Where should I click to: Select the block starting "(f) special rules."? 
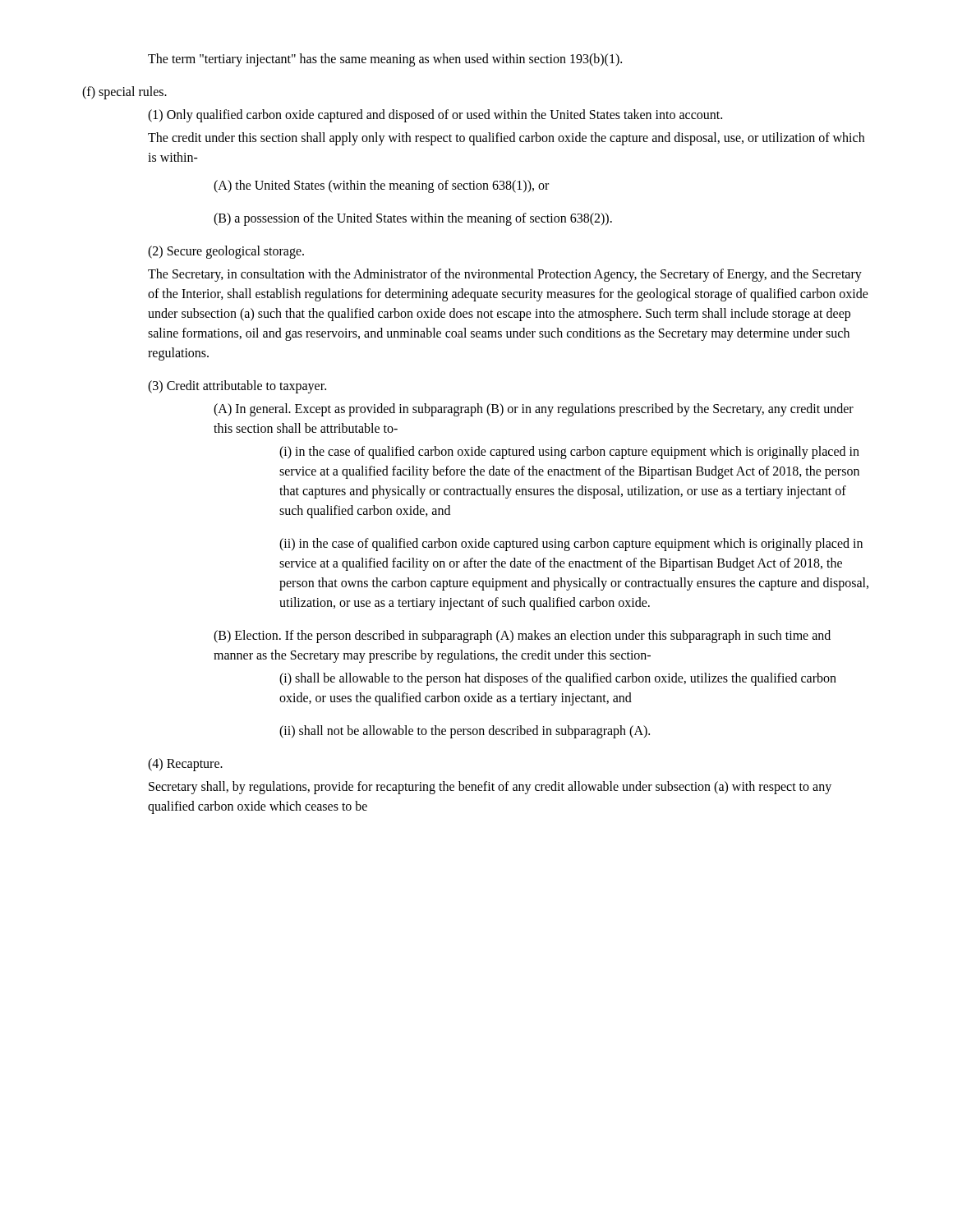pos(124,93)
